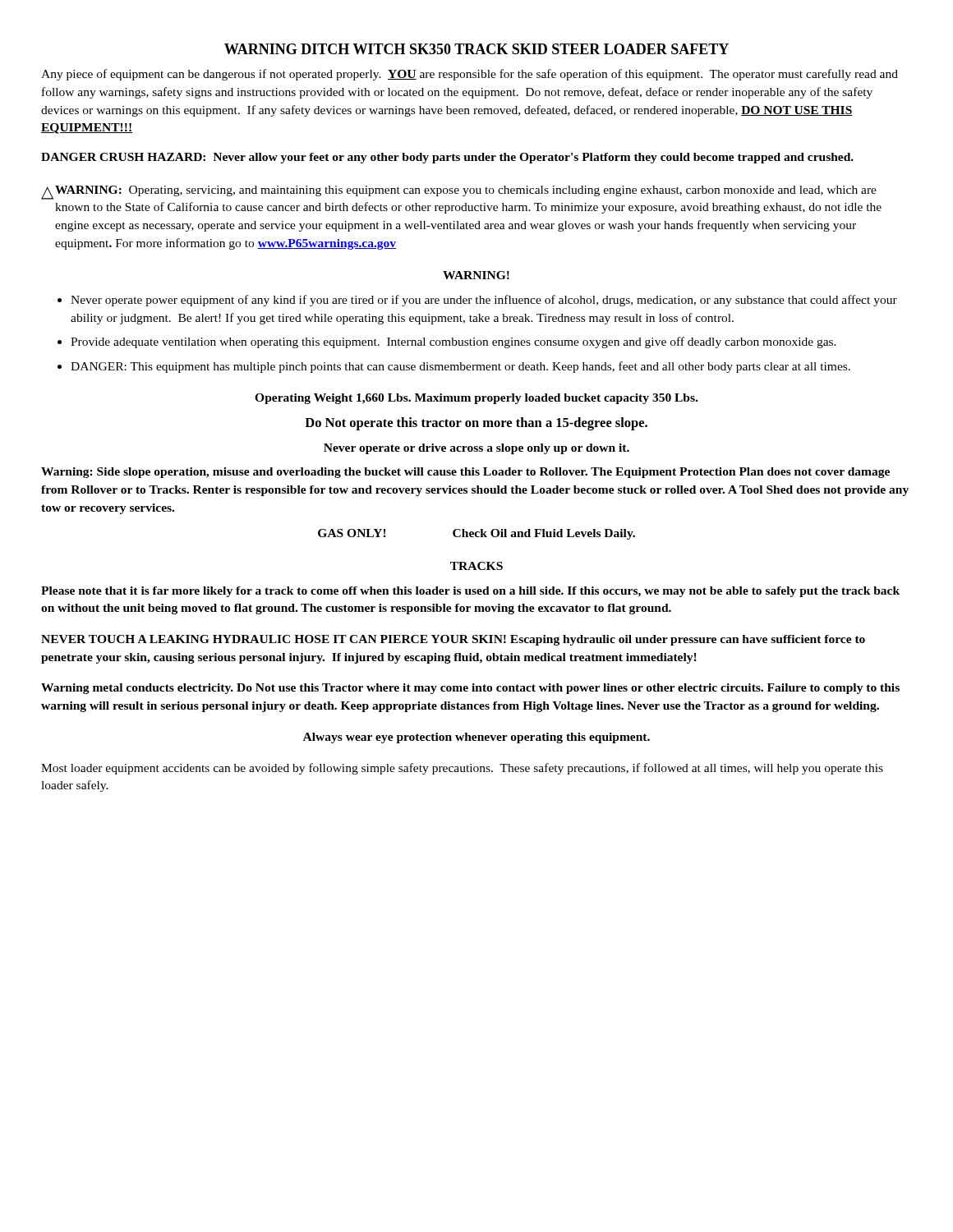The width and height of the screenshot is (953, 1232).
Task: Point to the text block starting "Warning metal conducts electricity. Do Not"
Action: point(470,696)
